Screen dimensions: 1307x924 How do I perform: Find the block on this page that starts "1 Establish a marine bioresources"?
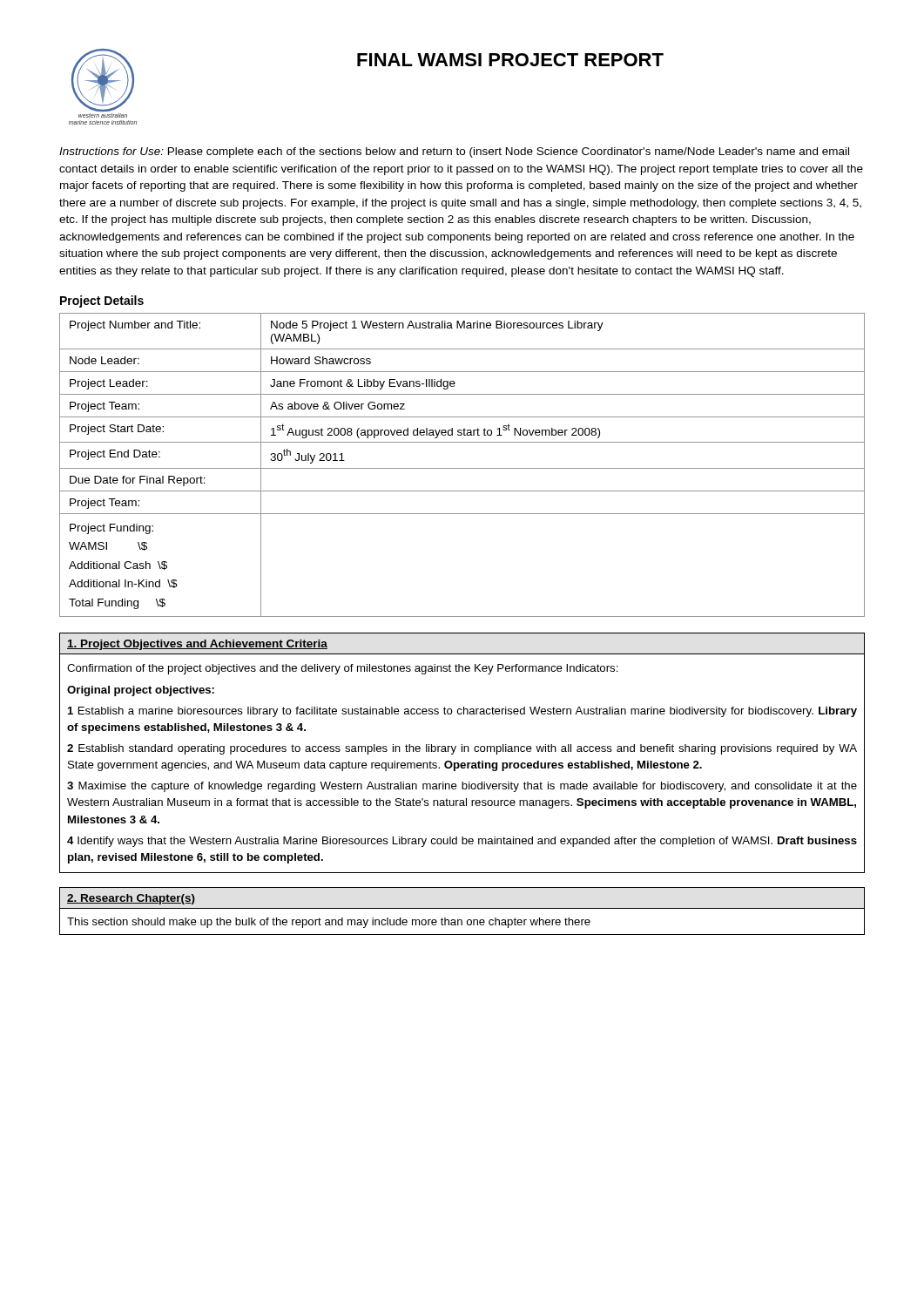click(x=462, y=719)
